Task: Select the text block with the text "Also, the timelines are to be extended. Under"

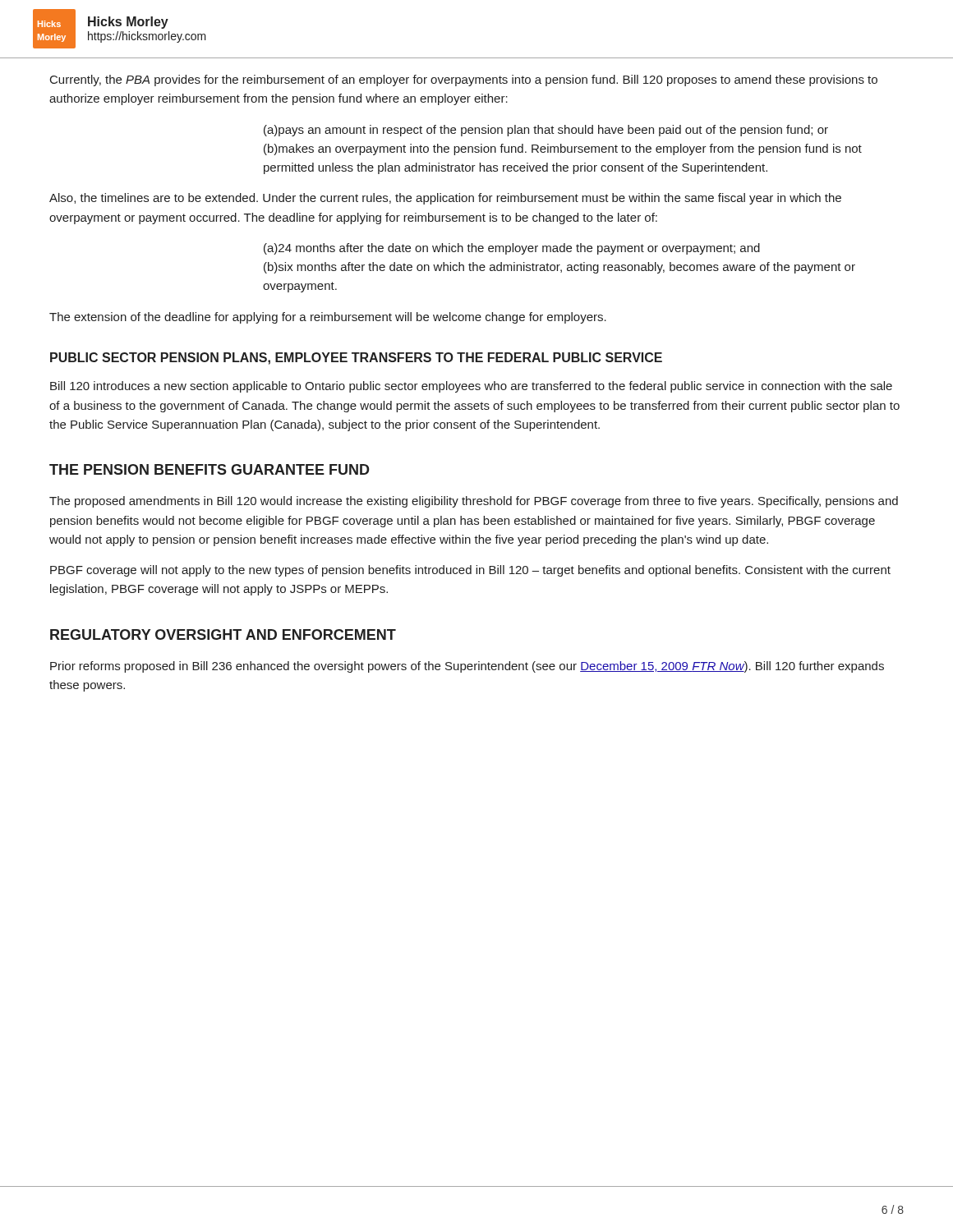Action: pos(446,207)
